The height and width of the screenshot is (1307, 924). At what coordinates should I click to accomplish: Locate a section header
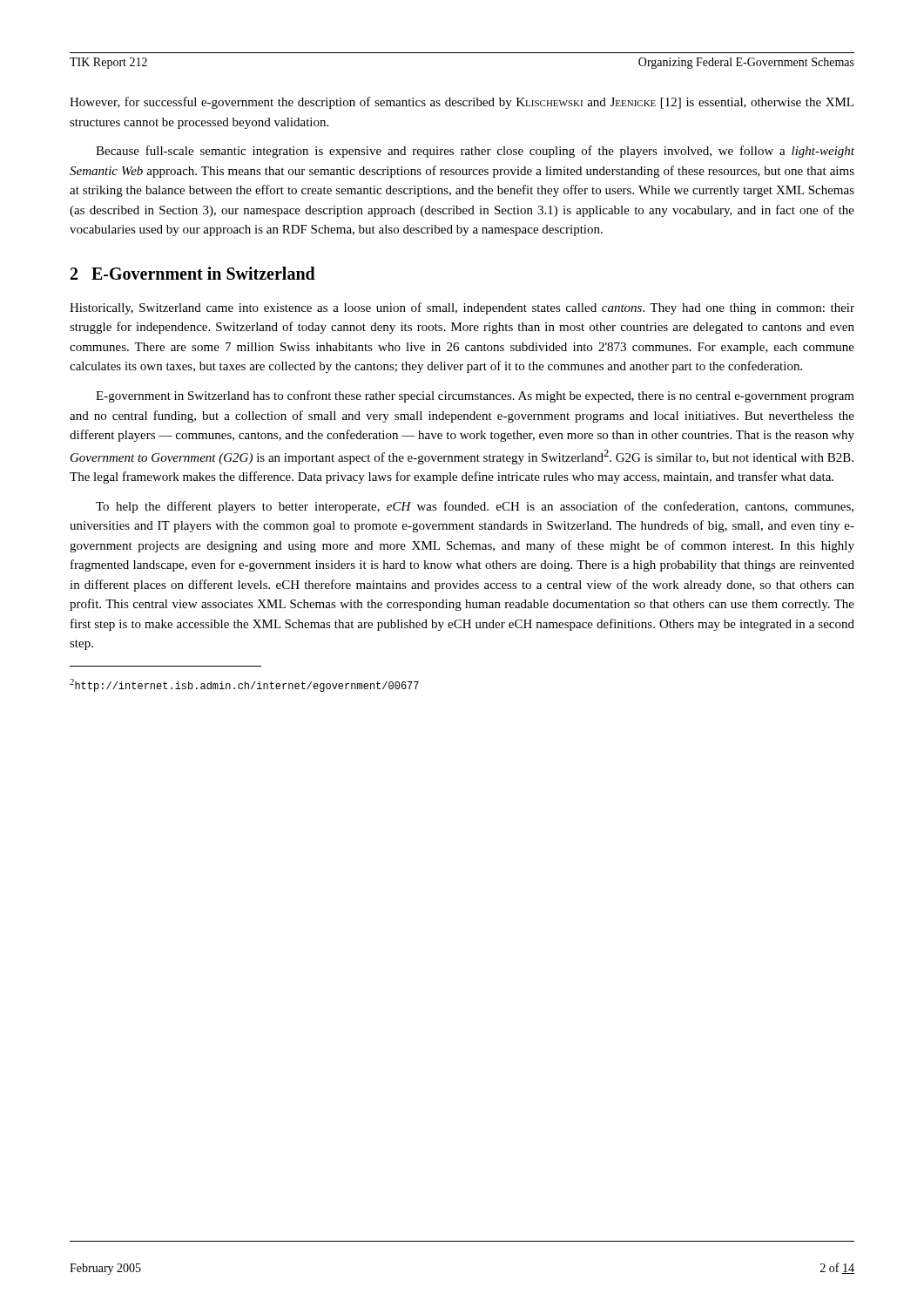pos(192,273)
